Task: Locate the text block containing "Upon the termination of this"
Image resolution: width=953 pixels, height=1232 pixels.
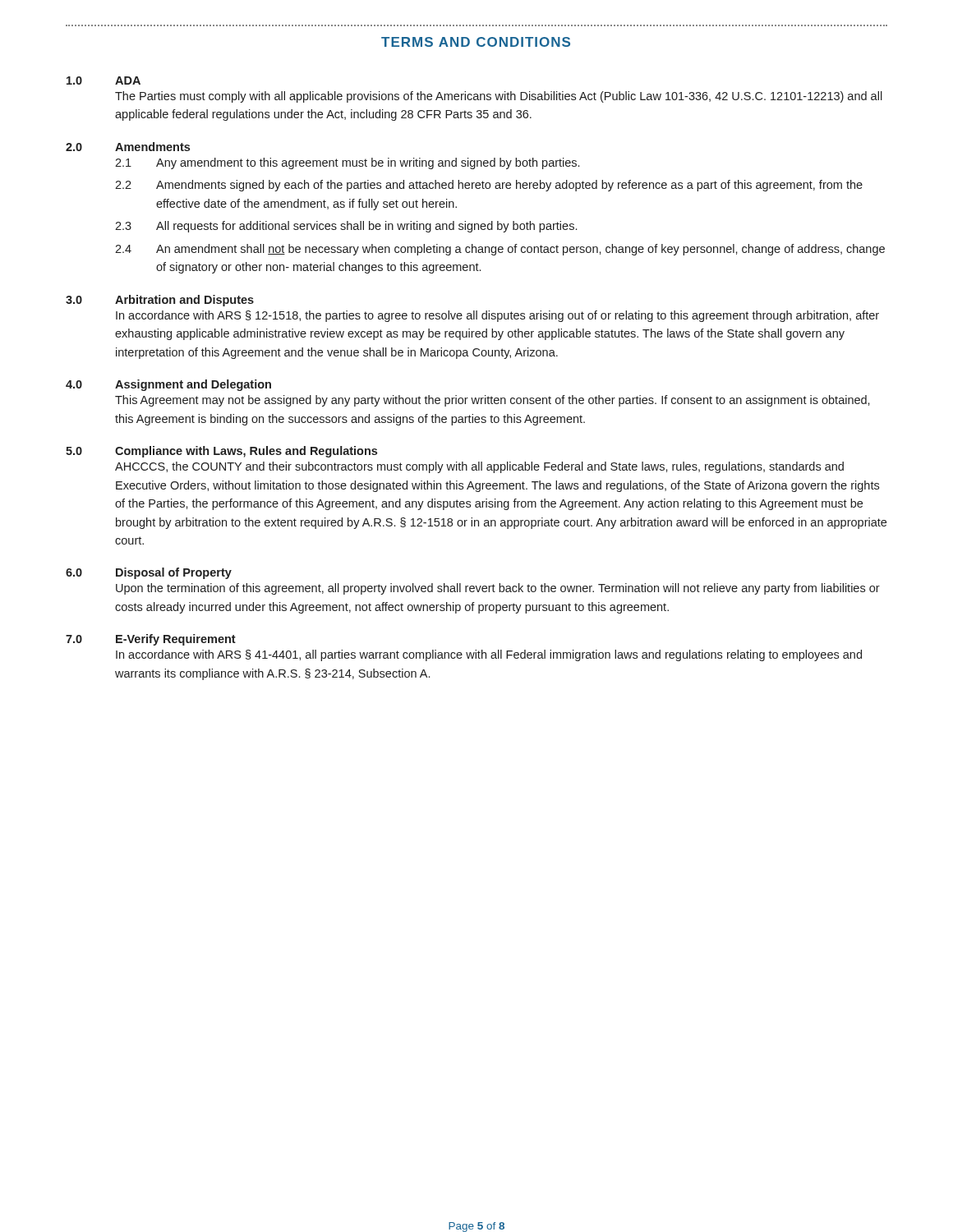Action: click(x=497, y=598)
